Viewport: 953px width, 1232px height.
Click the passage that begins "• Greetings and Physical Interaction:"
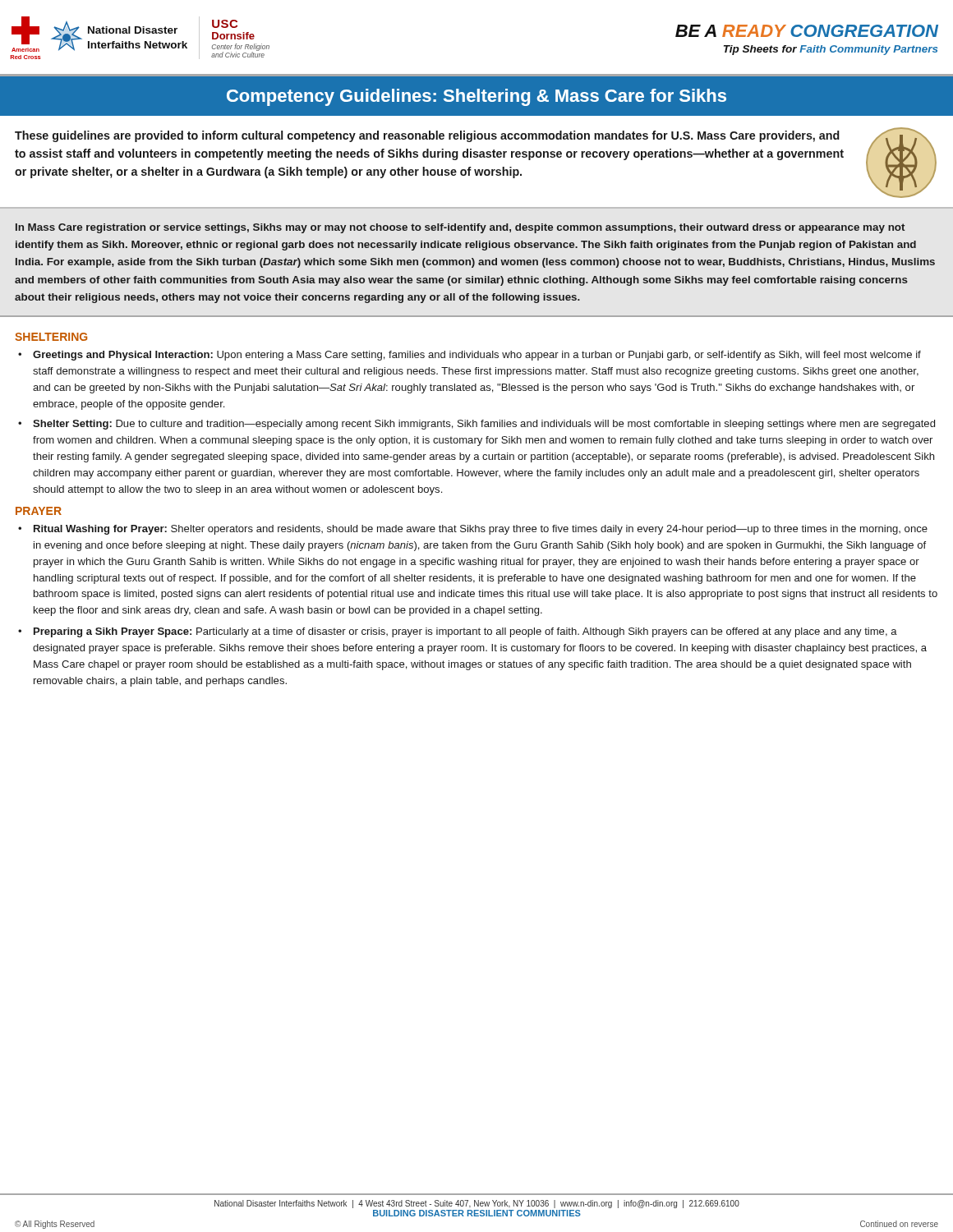click(469, 378)
